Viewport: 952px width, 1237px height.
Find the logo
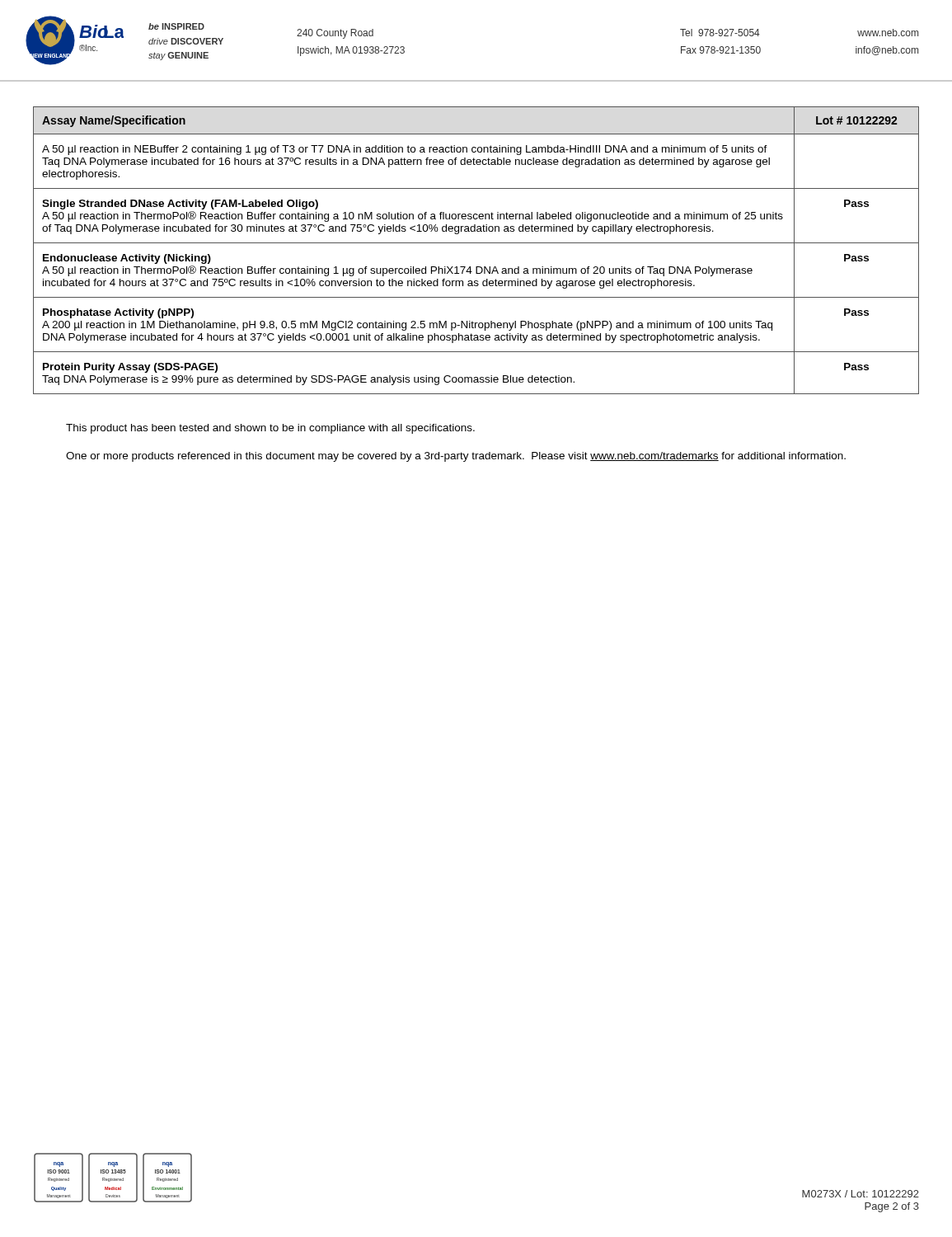click(x=115, y=1186)
